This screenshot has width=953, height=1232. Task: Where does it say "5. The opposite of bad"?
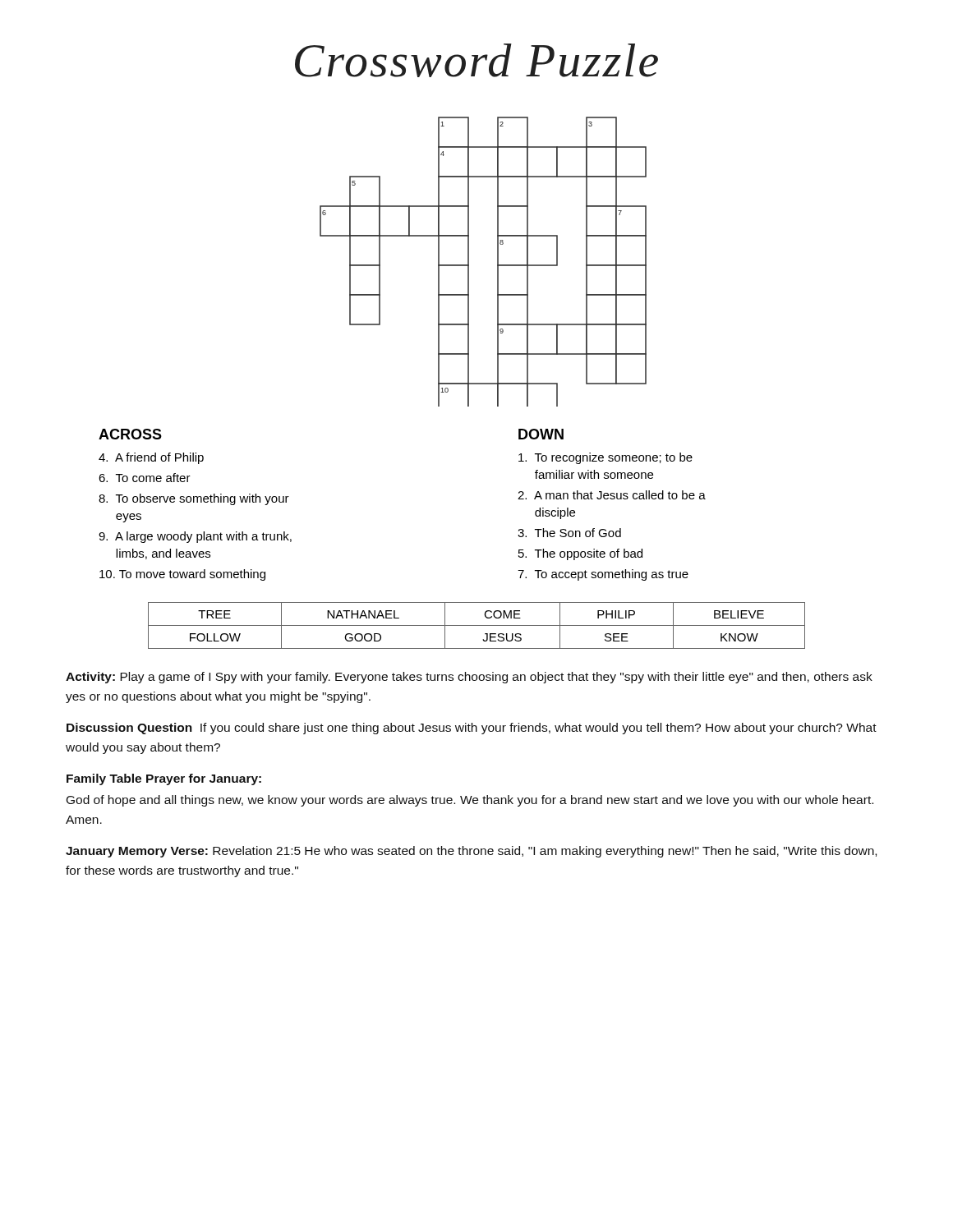pyautogui.click(x=580, y=553)
